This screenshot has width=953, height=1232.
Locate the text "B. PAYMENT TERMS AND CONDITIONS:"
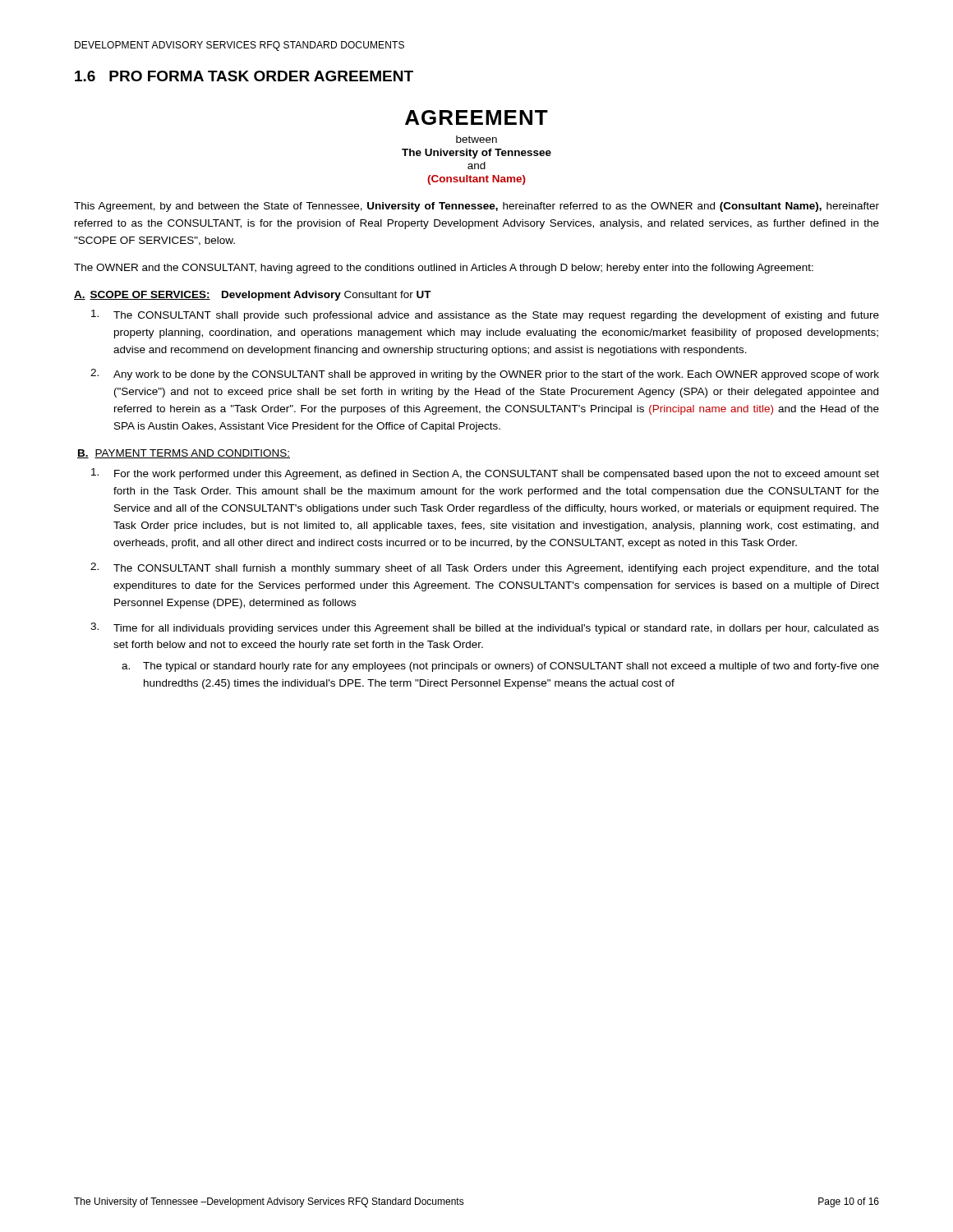[x=184, y=453]
